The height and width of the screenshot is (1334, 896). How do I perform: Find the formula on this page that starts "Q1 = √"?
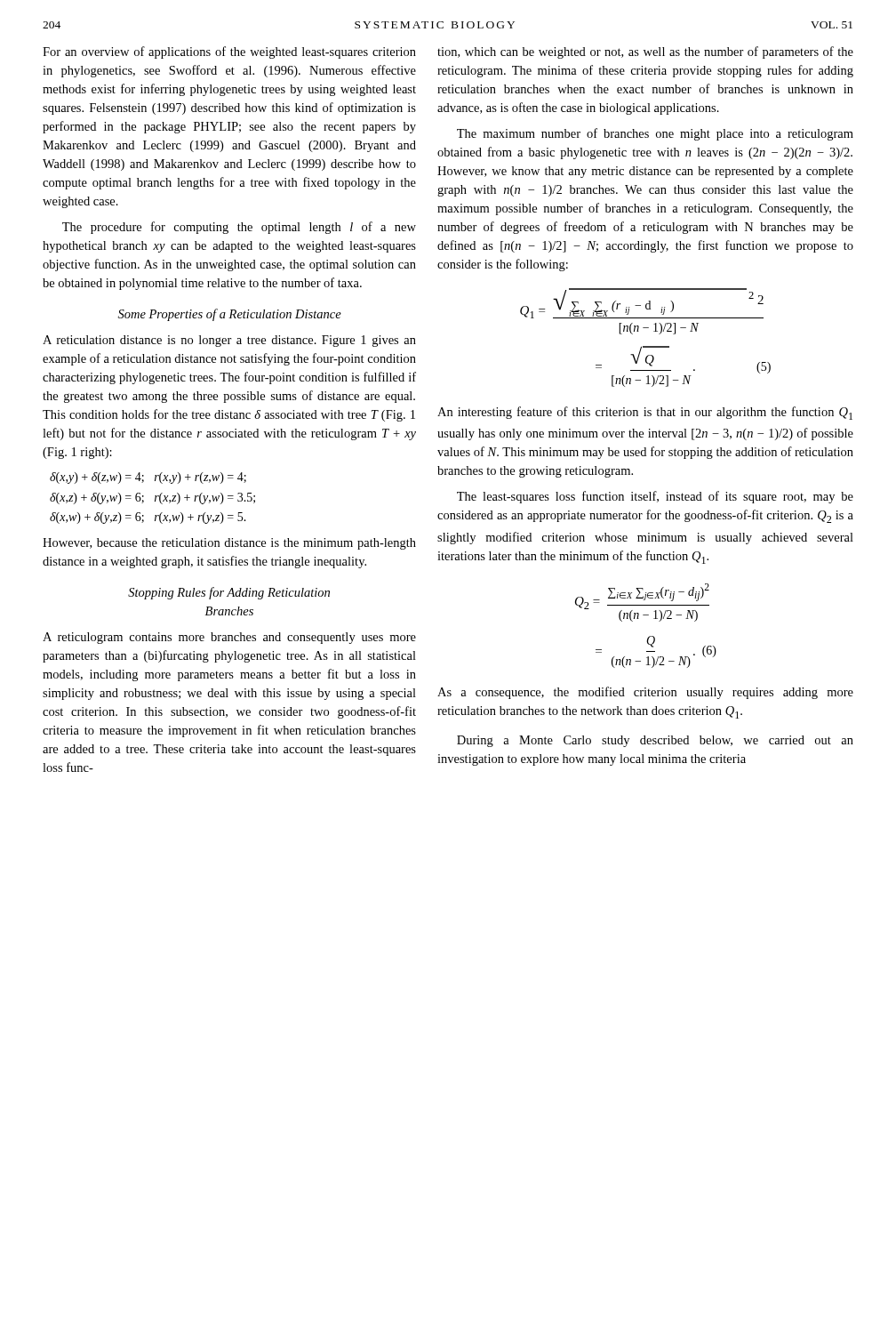645,338
